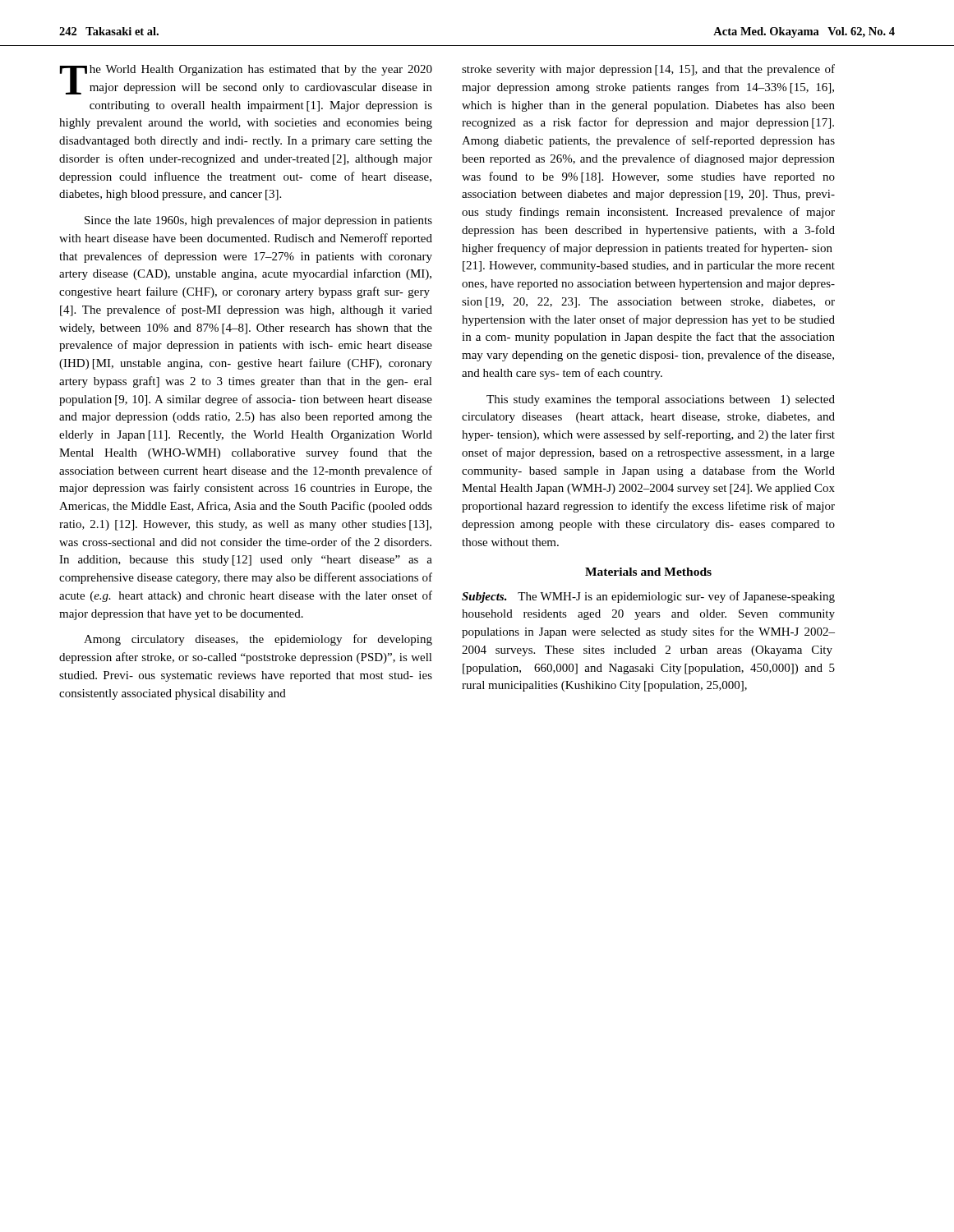
Task: Find the text block containing "Since the late 1960s, high prevalences"
Action: point(246,417)
